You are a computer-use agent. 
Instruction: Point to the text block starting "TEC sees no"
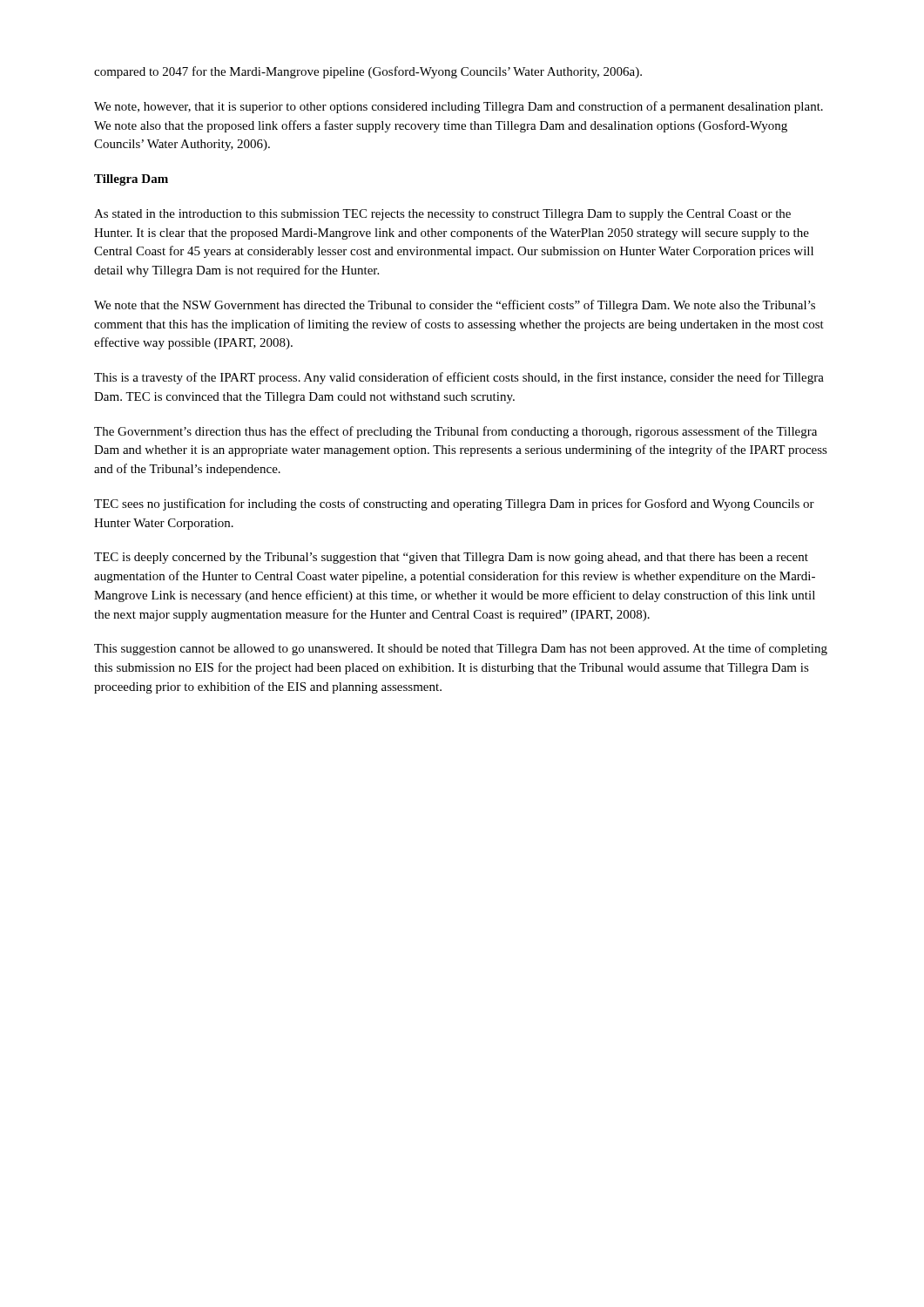[x=454, y=513]
